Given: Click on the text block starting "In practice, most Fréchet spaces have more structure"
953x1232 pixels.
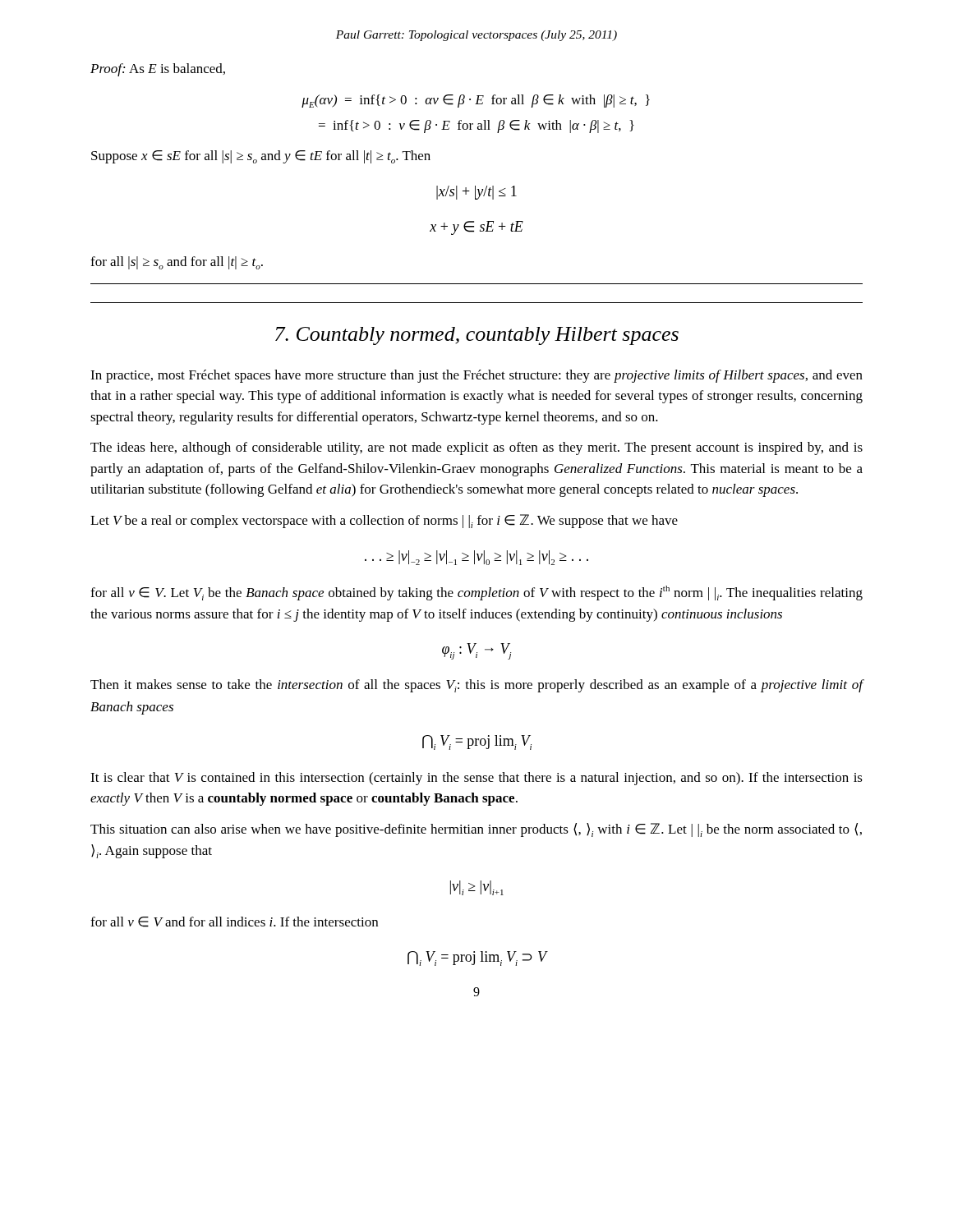Looking at the screenshot, I should (x=476, y=396).
